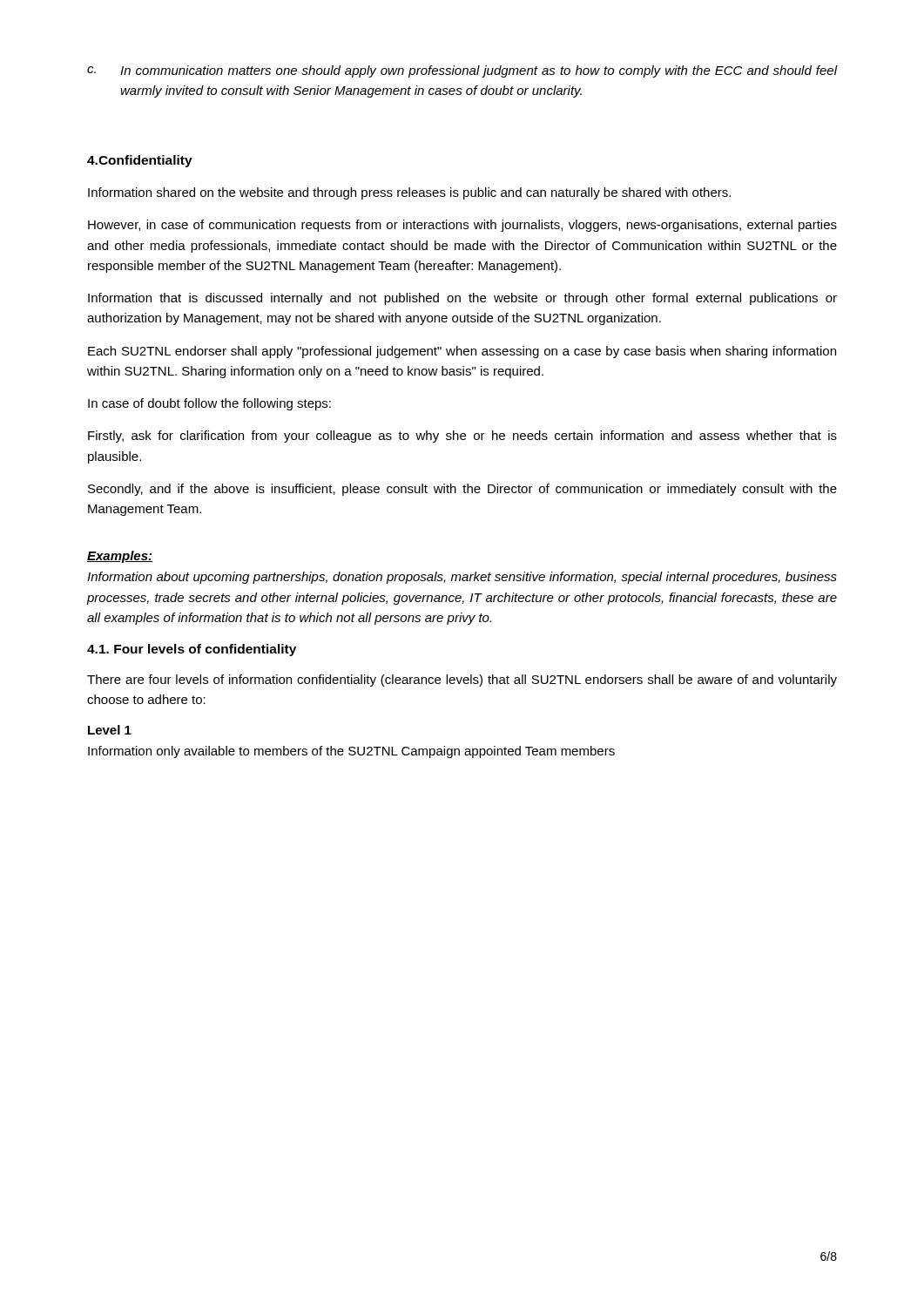The image size is (924, 1307).
Task: Click on the element starting "4.1. Four levels of"
Action: pyautogui.click(x=192, y=649)
